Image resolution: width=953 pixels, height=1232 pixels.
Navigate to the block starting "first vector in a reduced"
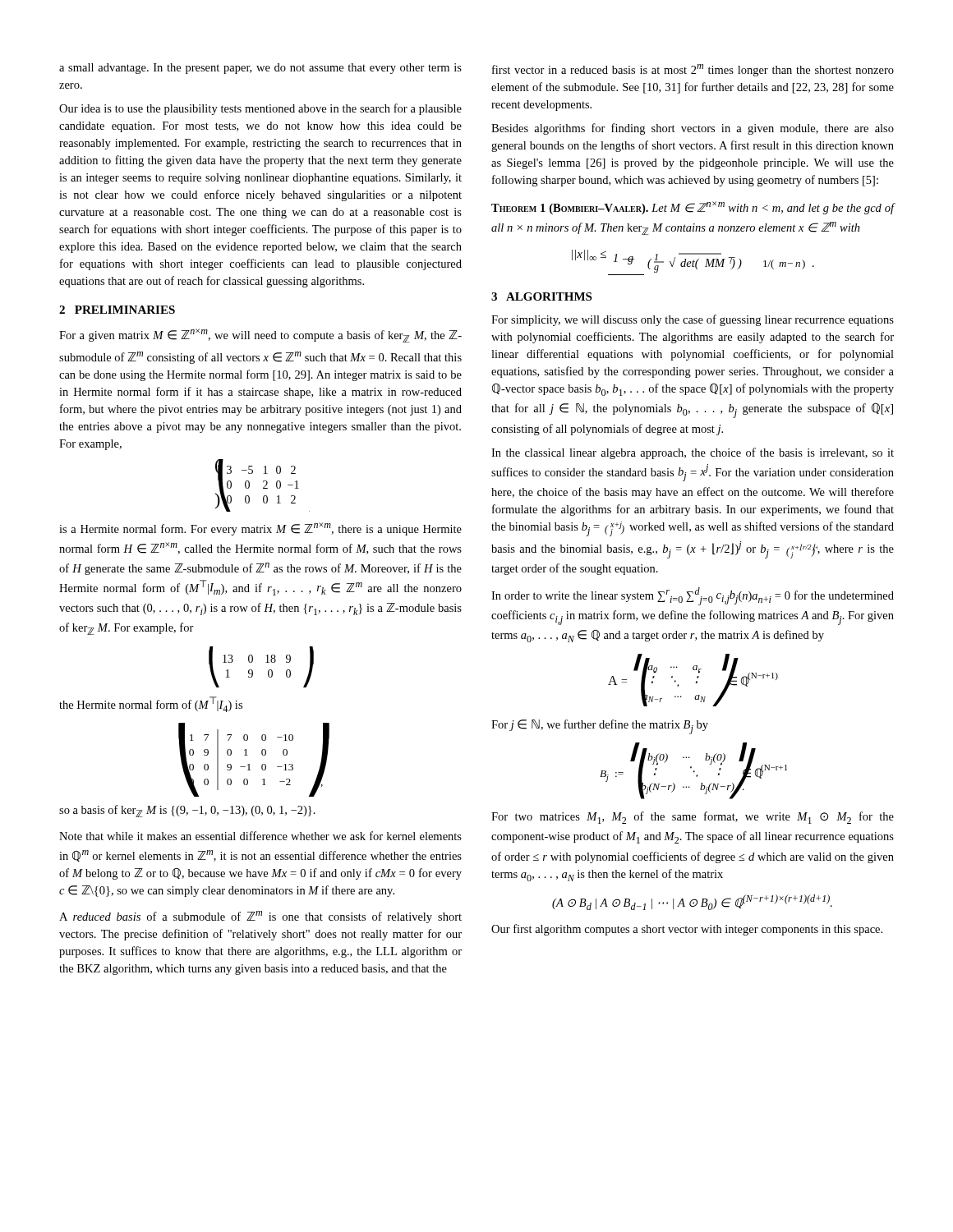[693, 124]
